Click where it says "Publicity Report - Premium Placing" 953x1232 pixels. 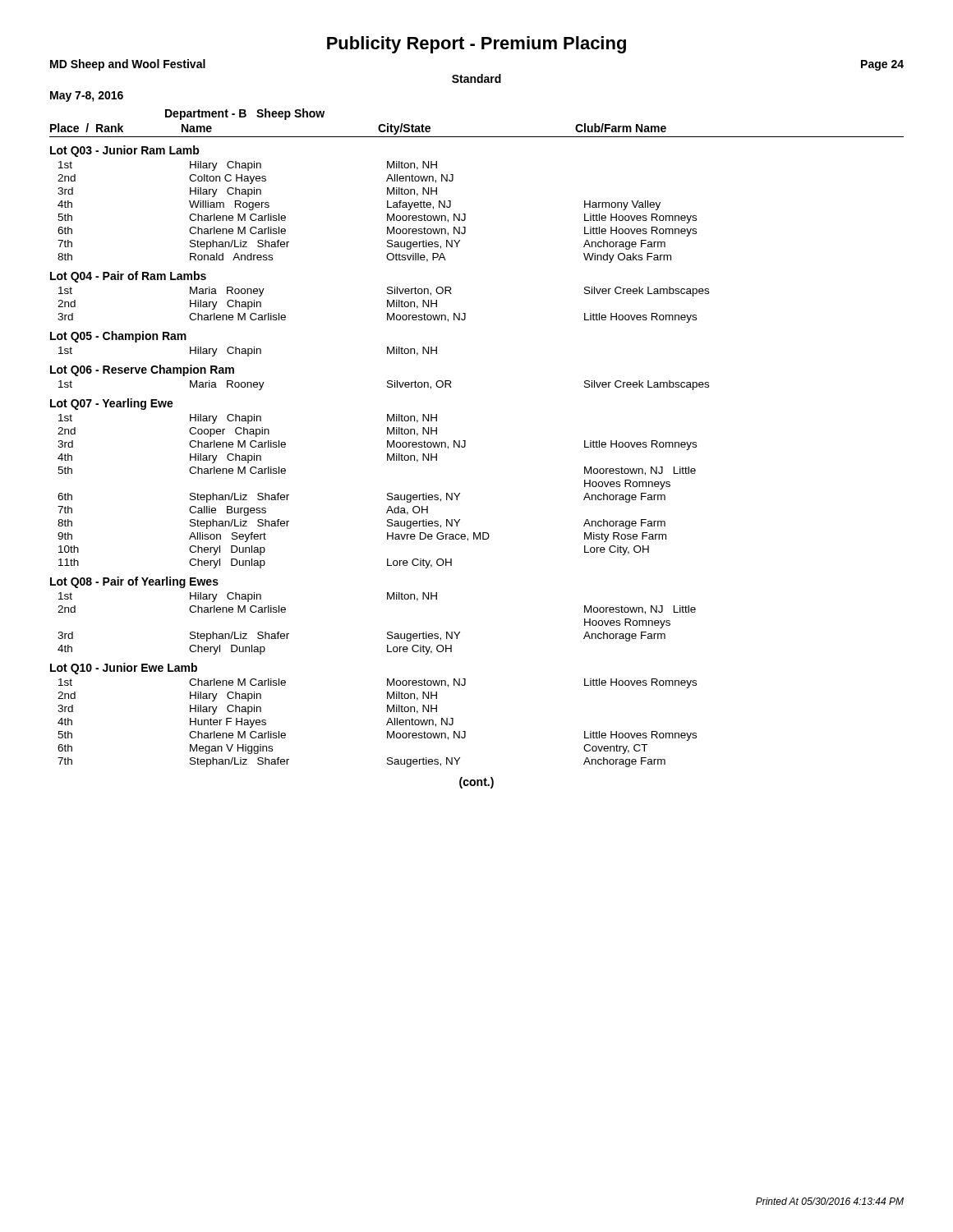coord(476,43)
